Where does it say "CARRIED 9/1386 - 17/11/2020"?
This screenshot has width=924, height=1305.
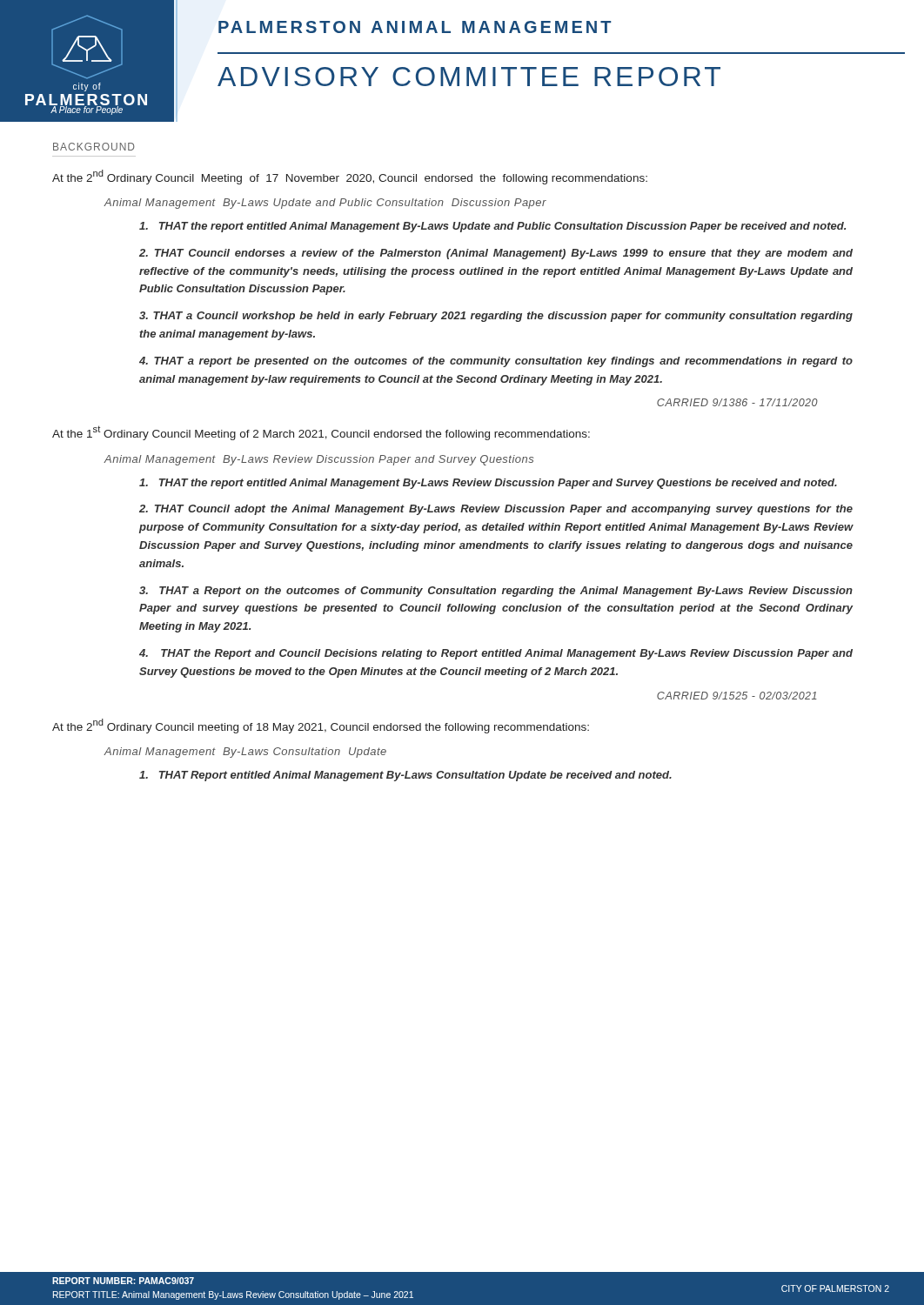click(x=737, y=403)
